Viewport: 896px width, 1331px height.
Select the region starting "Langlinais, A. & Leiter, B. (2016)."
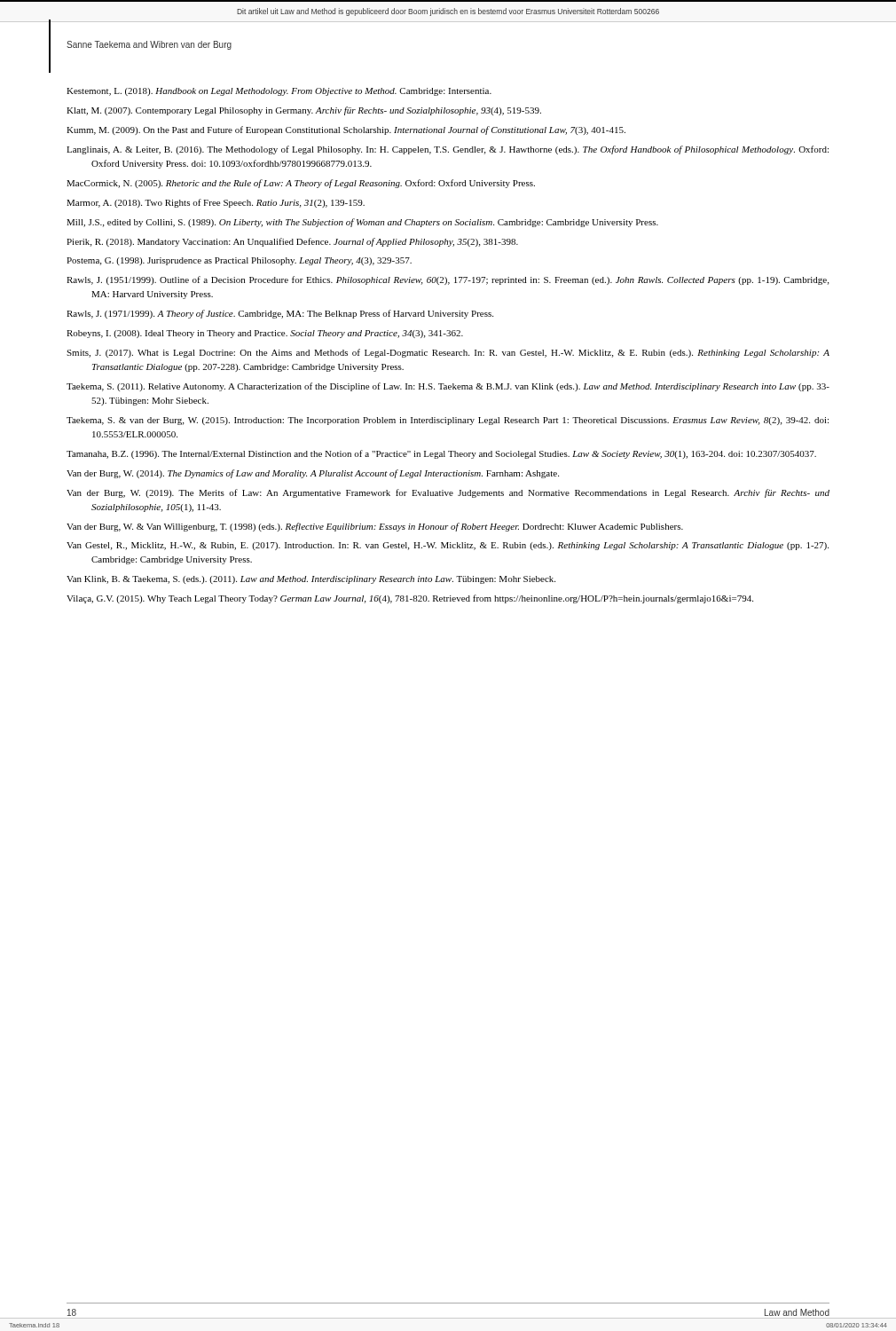448,156
